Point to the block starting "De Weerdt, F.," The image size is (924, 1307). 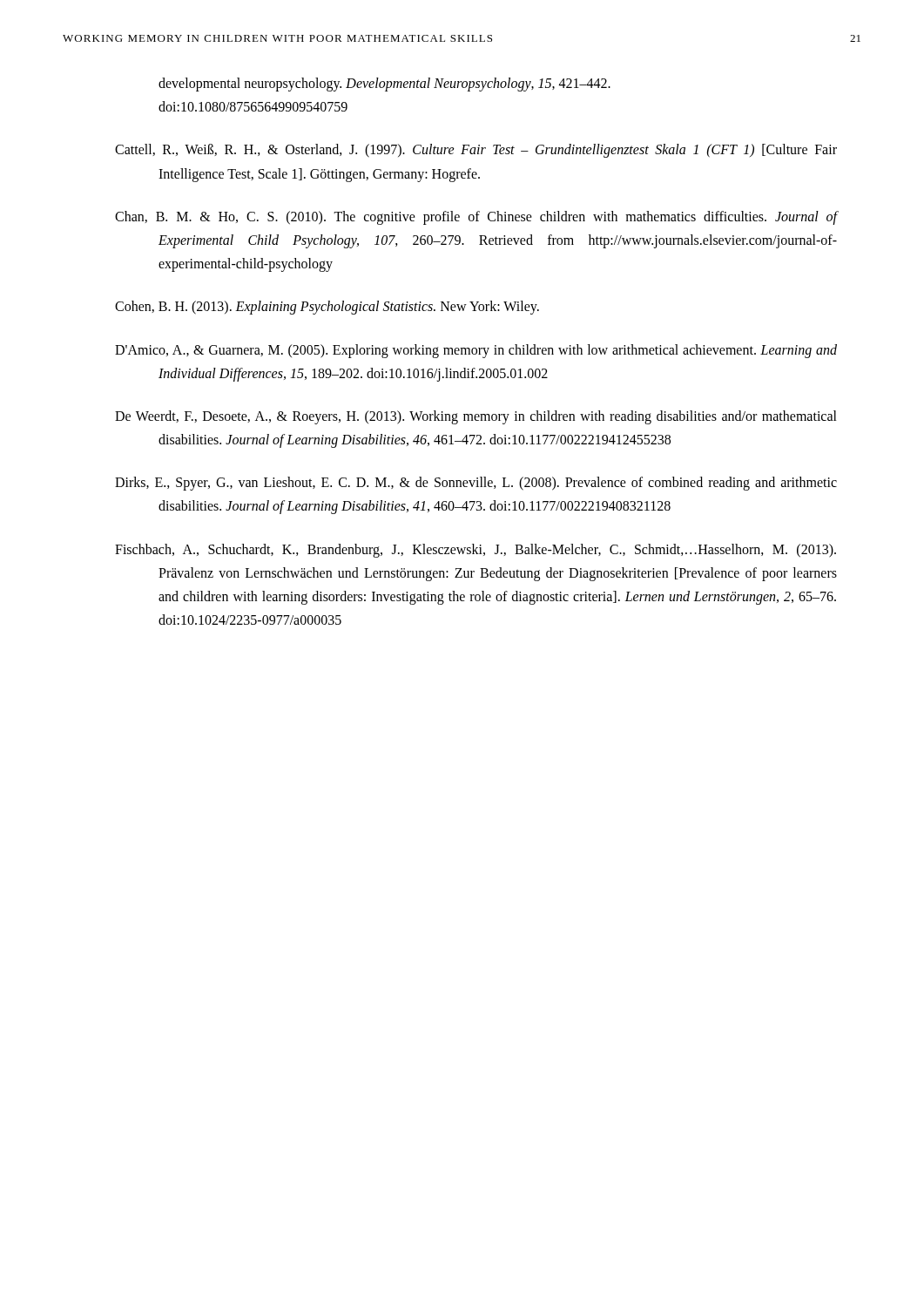pos(476,428)
